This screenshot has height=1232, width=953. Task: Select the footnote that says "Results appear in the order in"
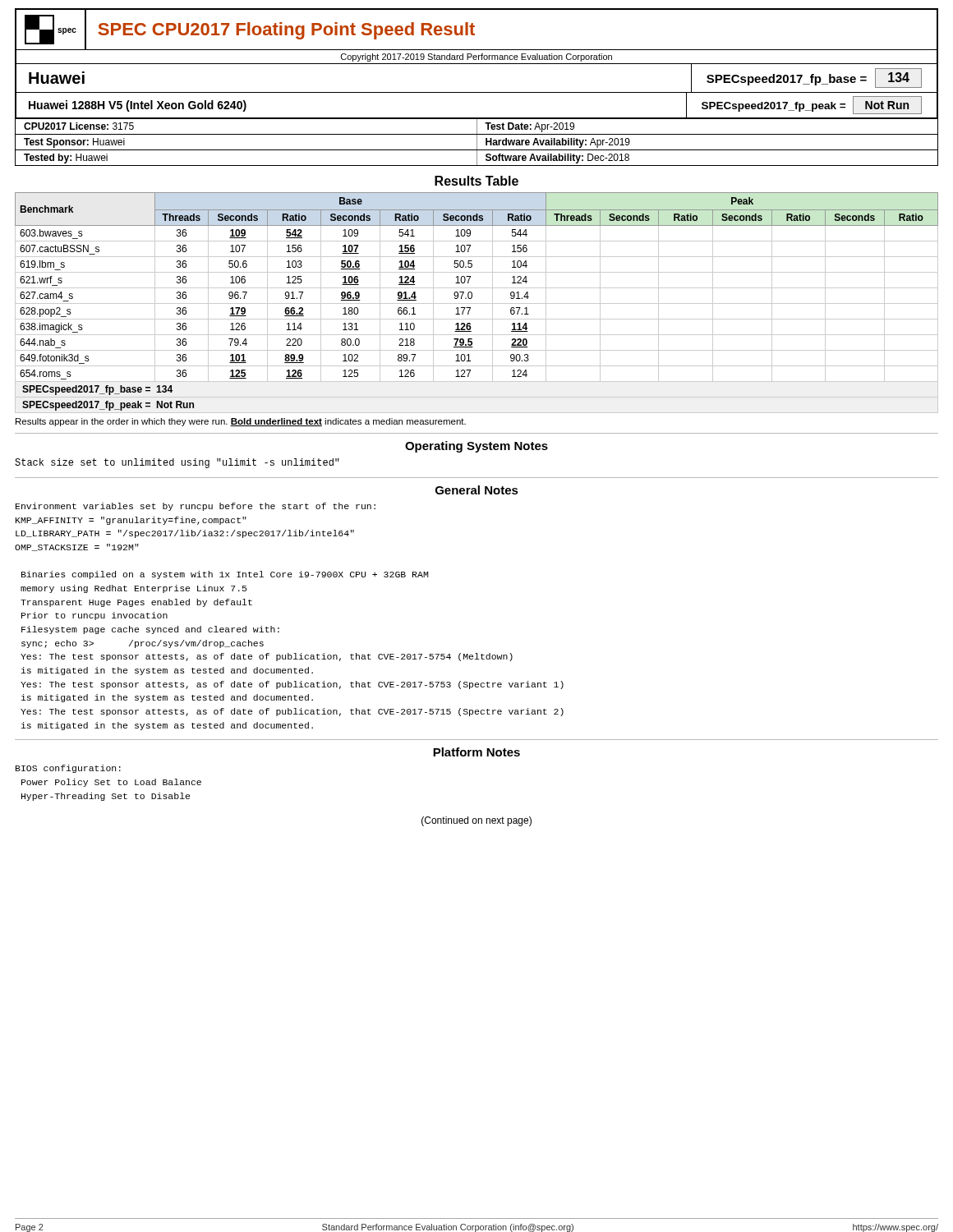[x=241, y=421]
